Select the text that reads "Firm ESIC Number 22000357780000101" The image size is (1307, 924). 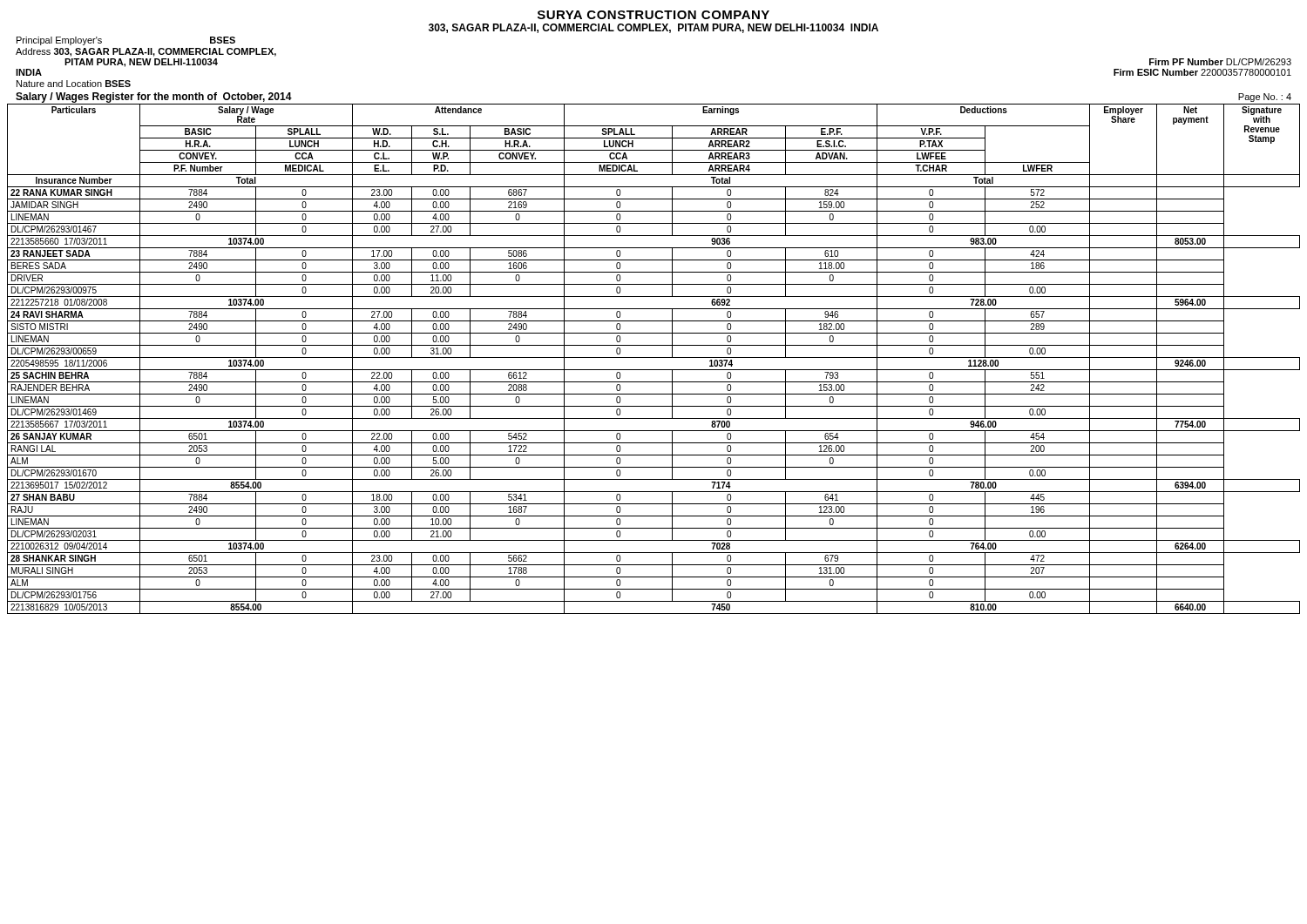[1202, 72]
